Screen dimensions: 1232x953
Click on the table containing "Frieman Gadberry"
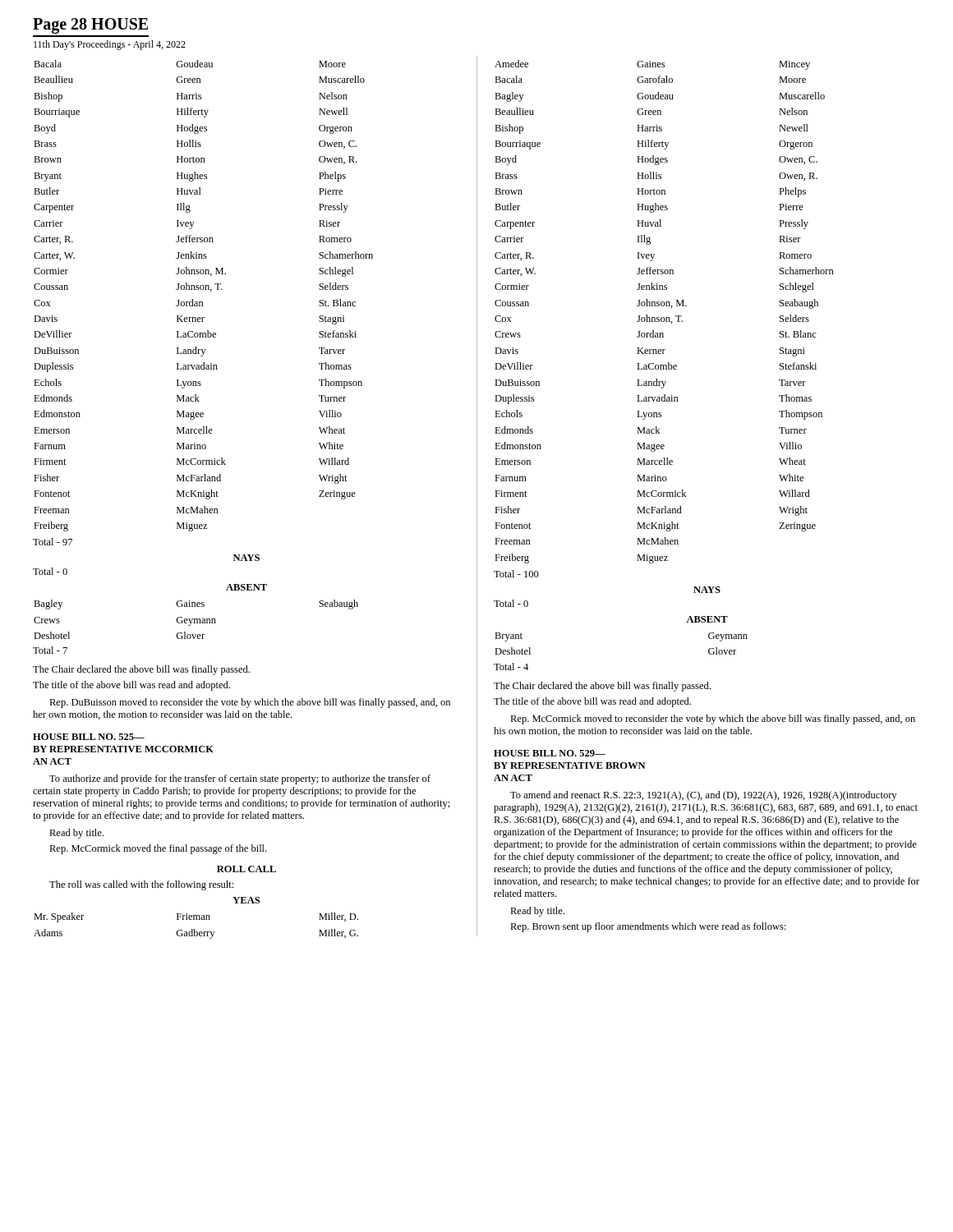pyautogui.click(x=246, y=925)
